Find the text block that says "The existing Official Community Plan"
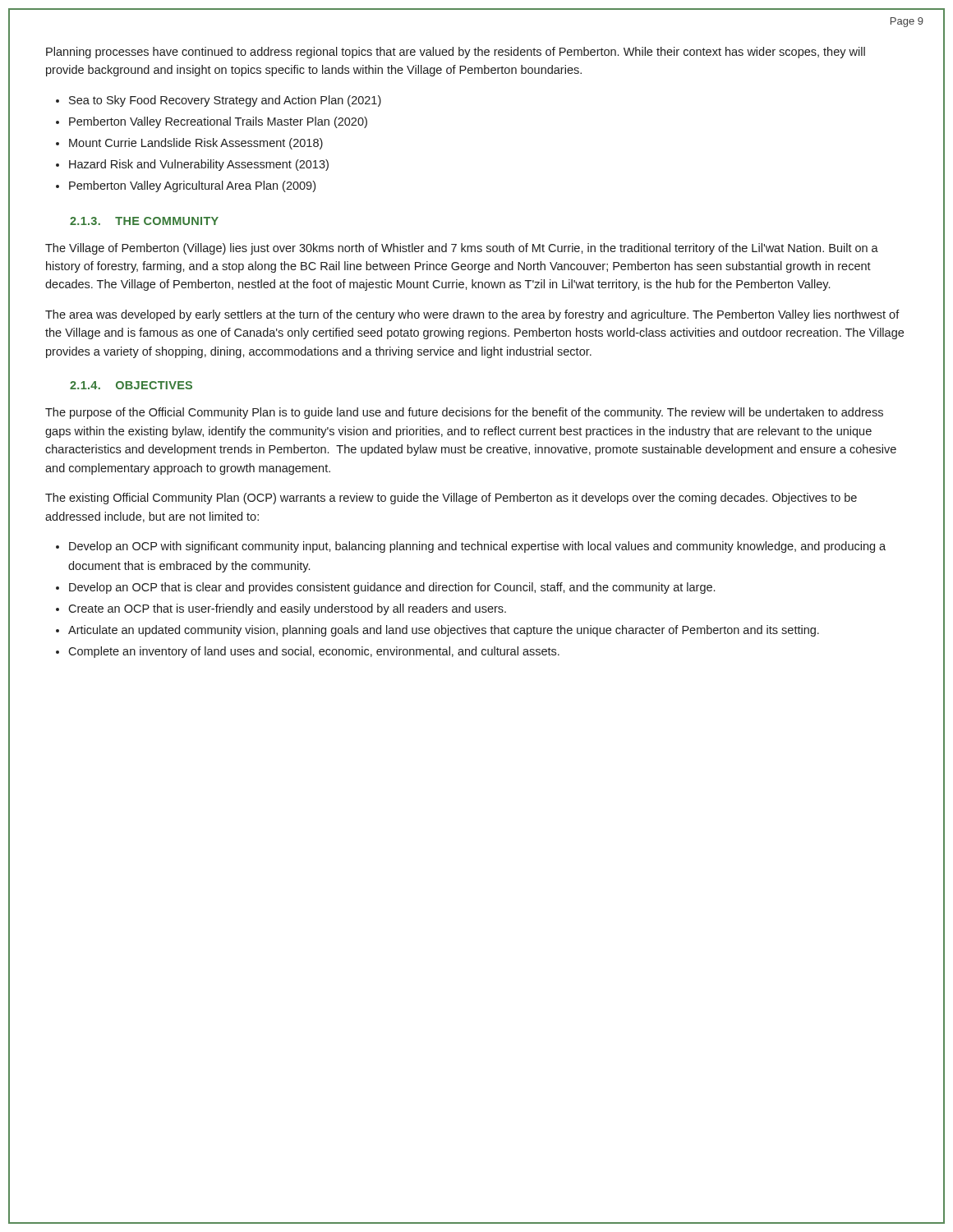Image resolution: width=953 pixels, height=1232 pixels. tap(451, 507)
